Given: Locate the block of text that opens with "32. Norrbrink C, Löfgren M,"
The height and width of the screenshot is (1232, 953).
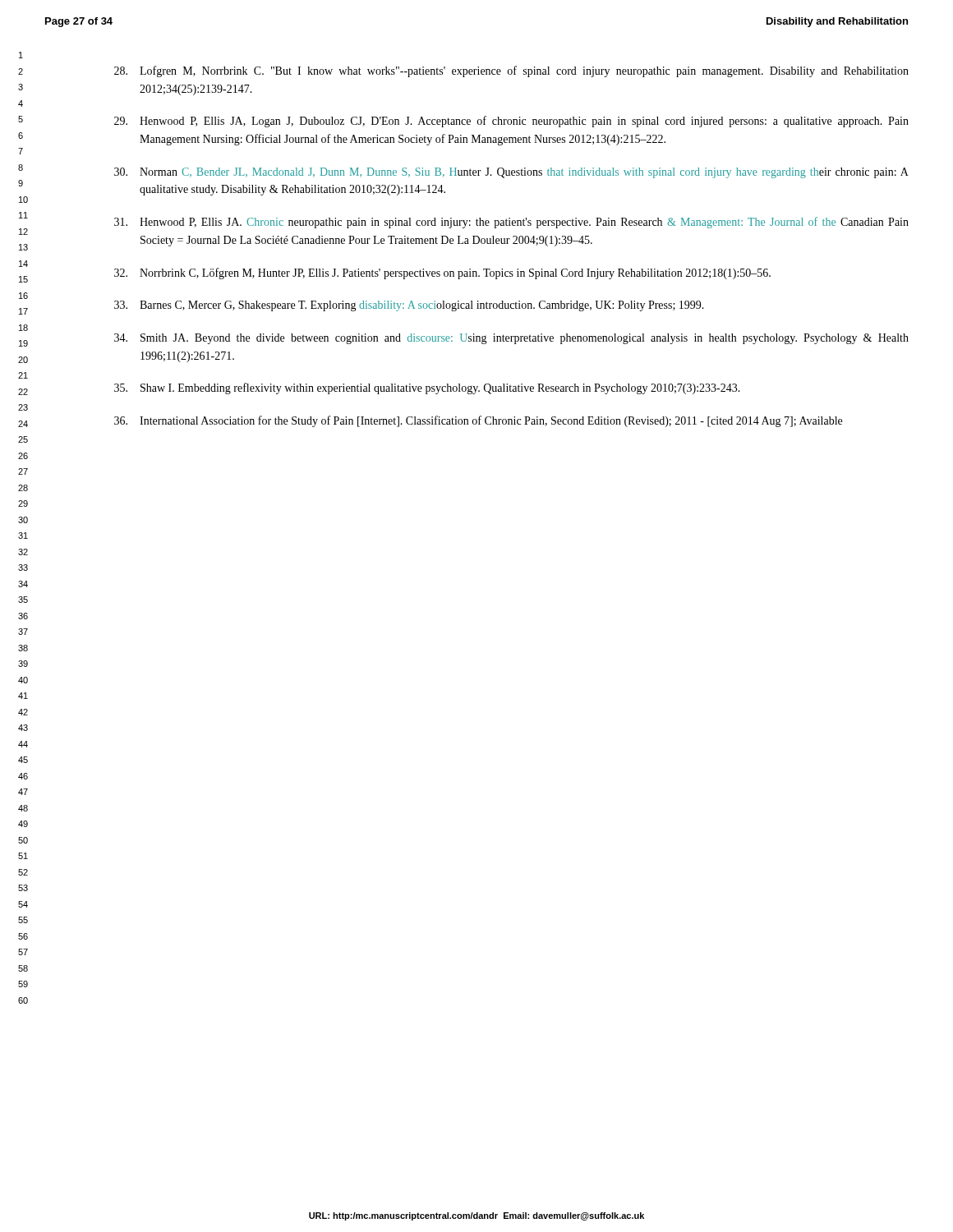Looking at the screenshot, I should point(499,273).
